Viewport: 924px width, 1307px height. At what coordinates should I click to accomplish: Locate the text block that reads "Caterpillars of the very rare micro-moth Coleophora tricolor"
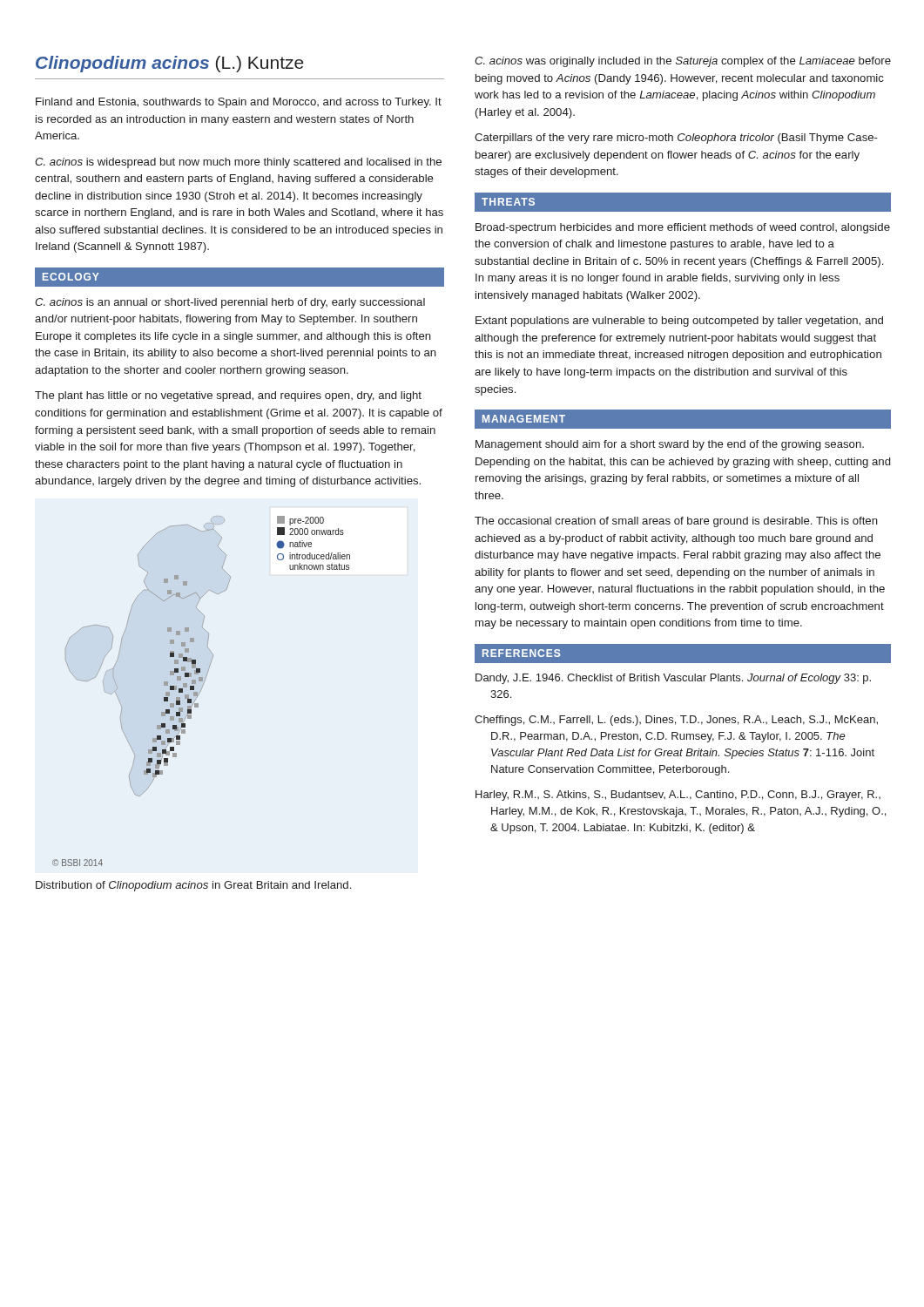pos(683,155)
